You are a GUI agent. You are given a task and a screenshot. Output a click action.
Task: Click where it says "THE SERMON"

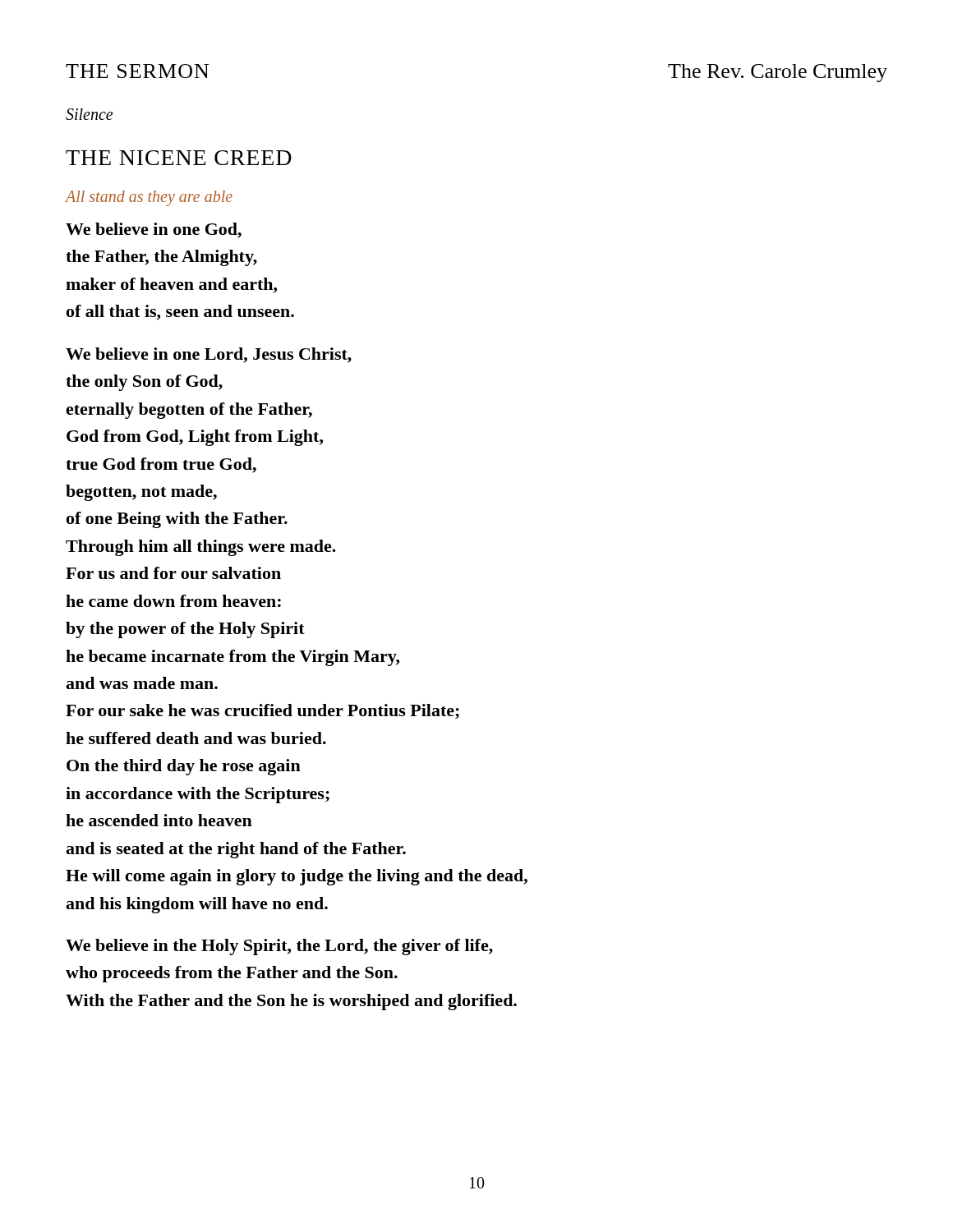point(138,71)
